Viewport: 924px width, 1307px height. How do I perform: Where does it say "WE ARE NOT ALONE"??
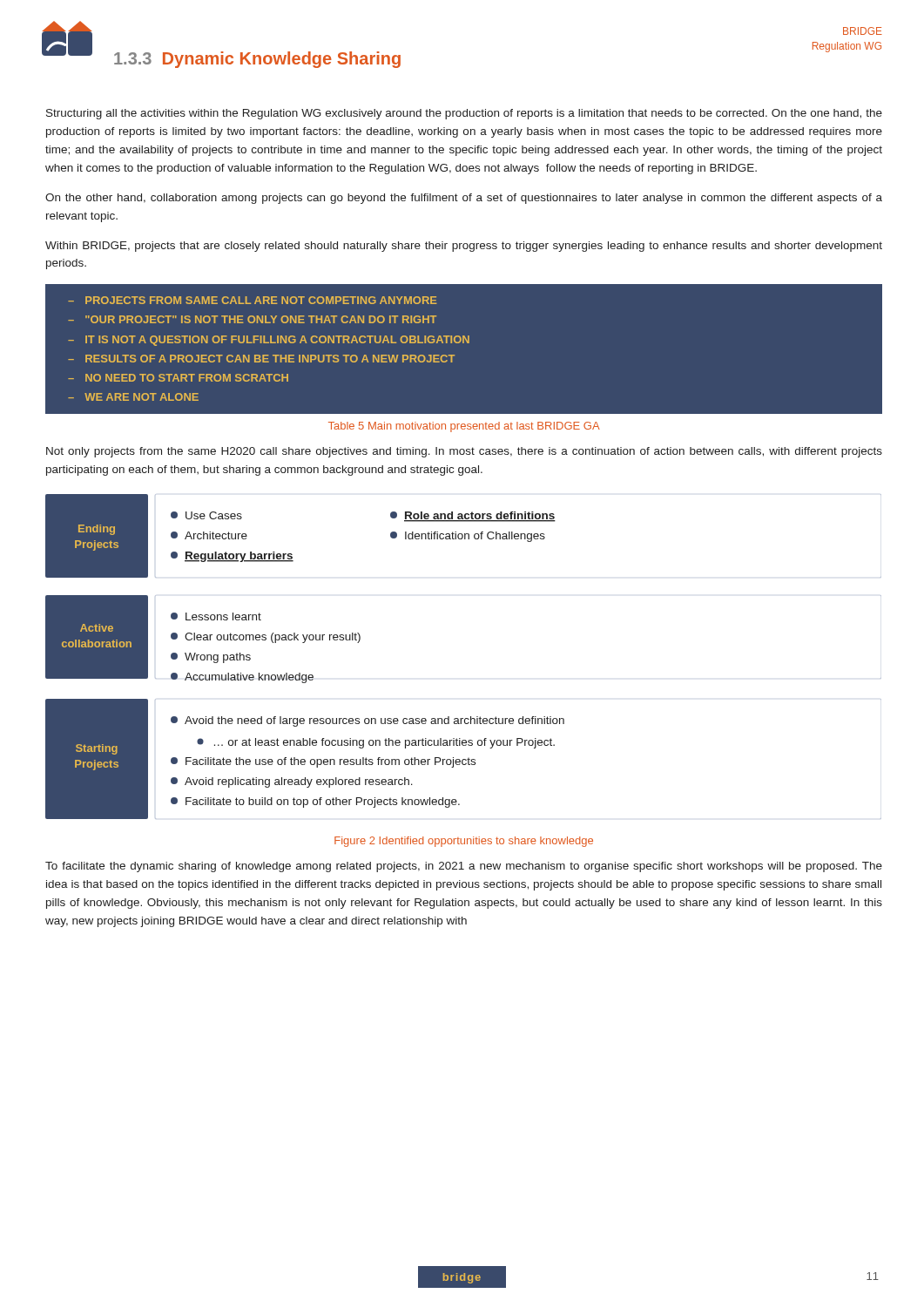142,397
